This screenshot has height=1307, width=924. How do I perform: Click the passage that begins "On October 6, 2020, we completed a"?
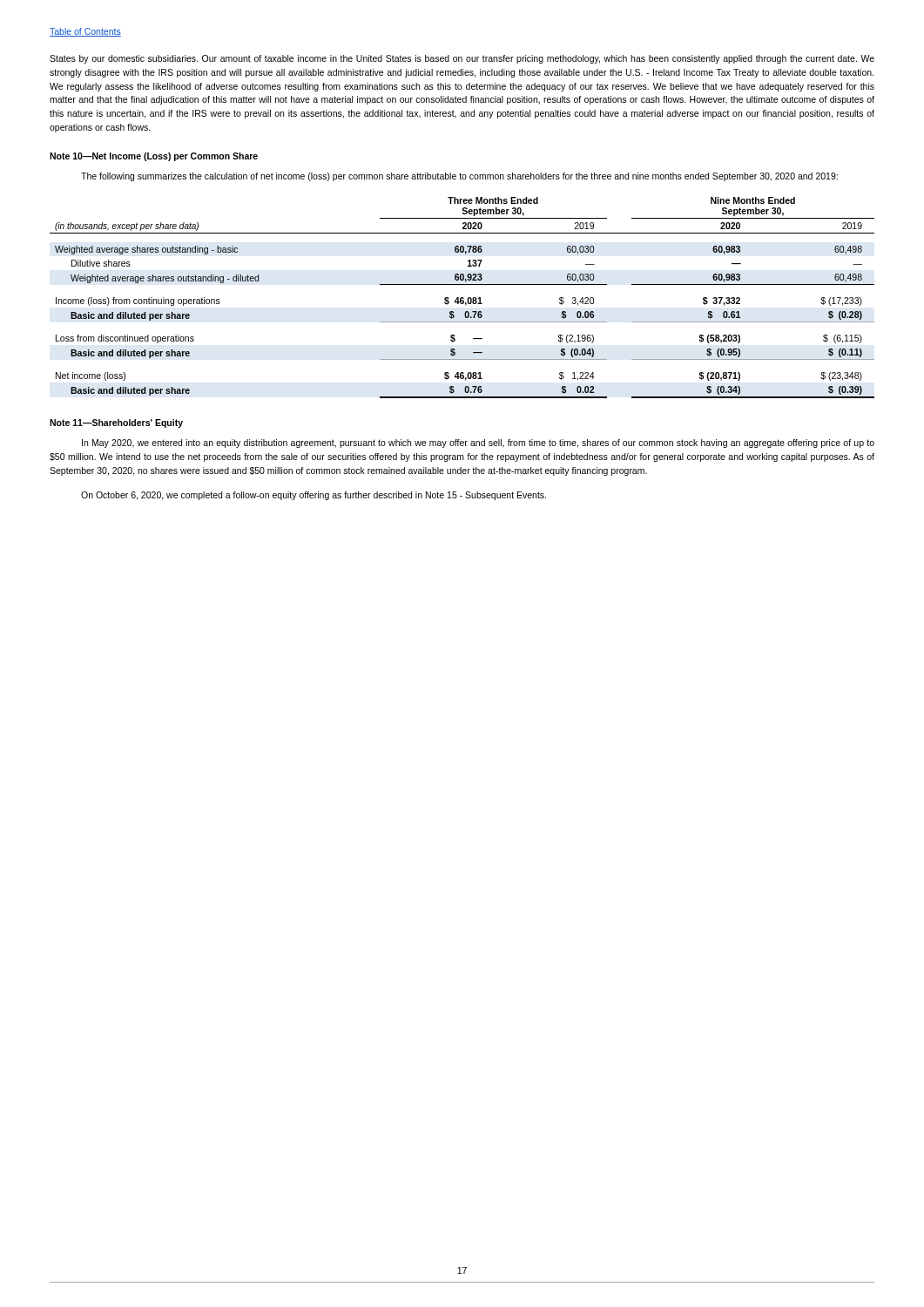[314, 494]
